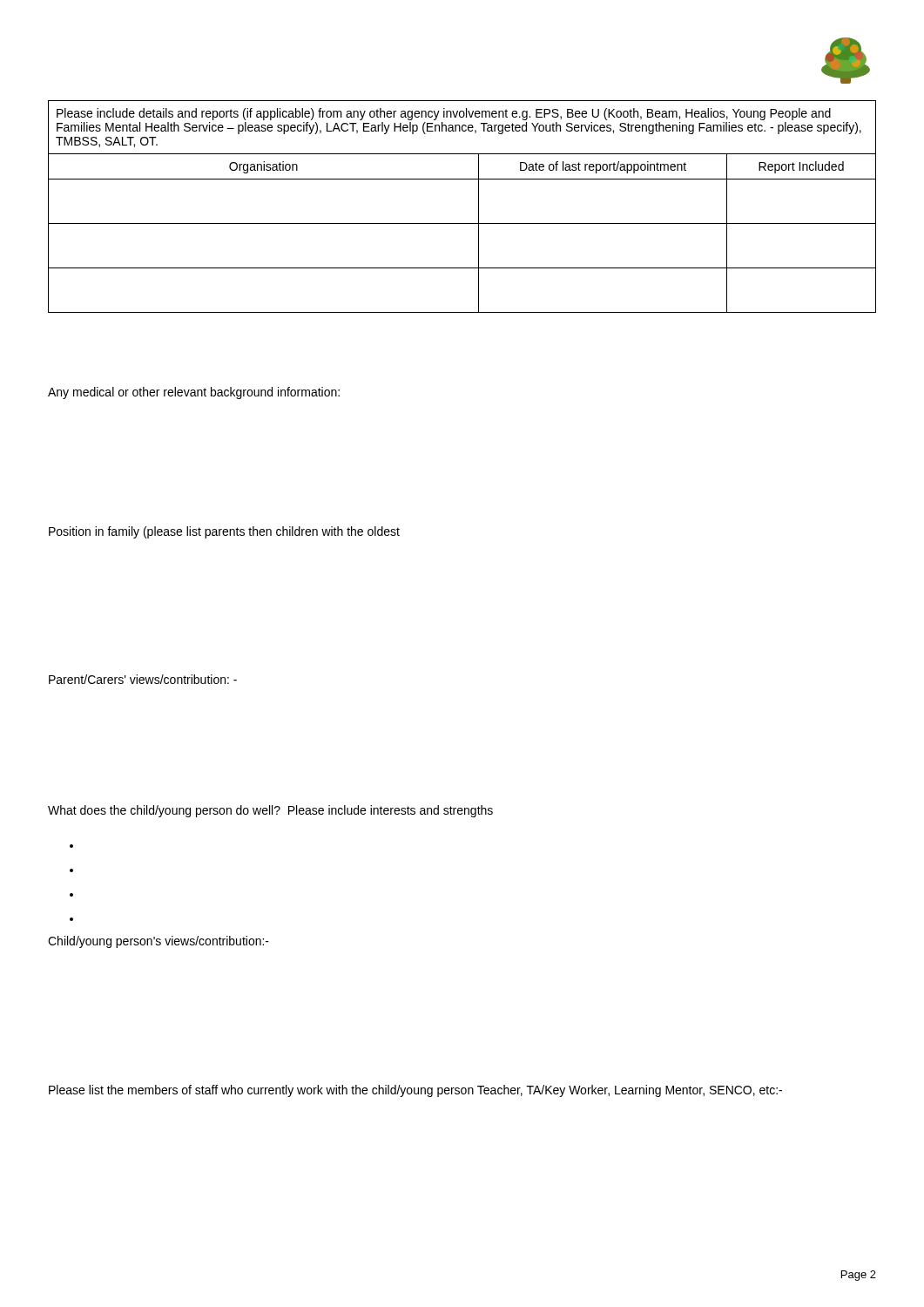Click the passage that begins "Position in family (please list"
Image resolution: width=924 pixels, height=1307 pixels.
(224, 531)
